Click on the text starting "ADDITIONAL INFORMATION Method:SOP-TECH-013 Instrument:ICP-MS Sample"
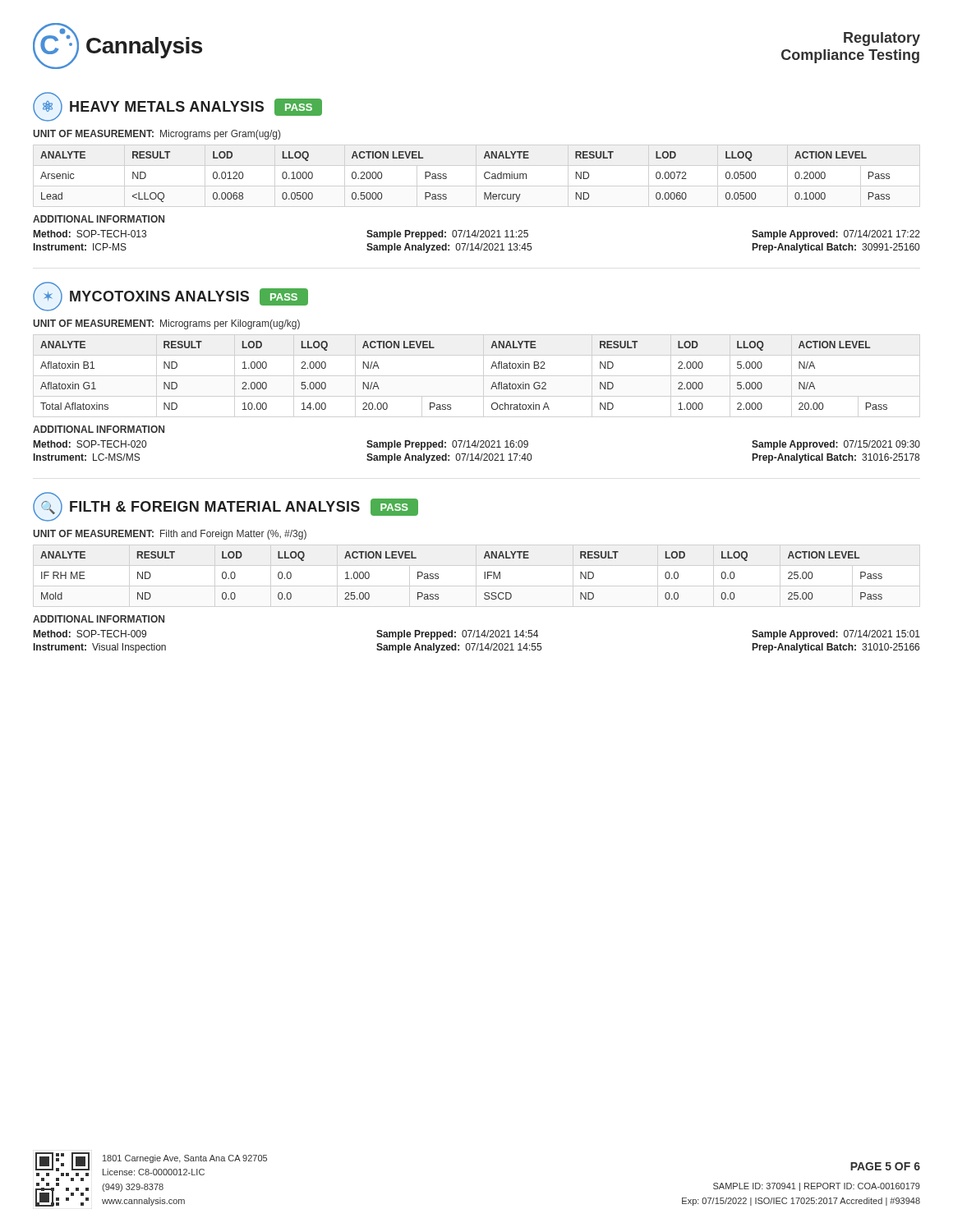953x1232 pixels. 476,234
